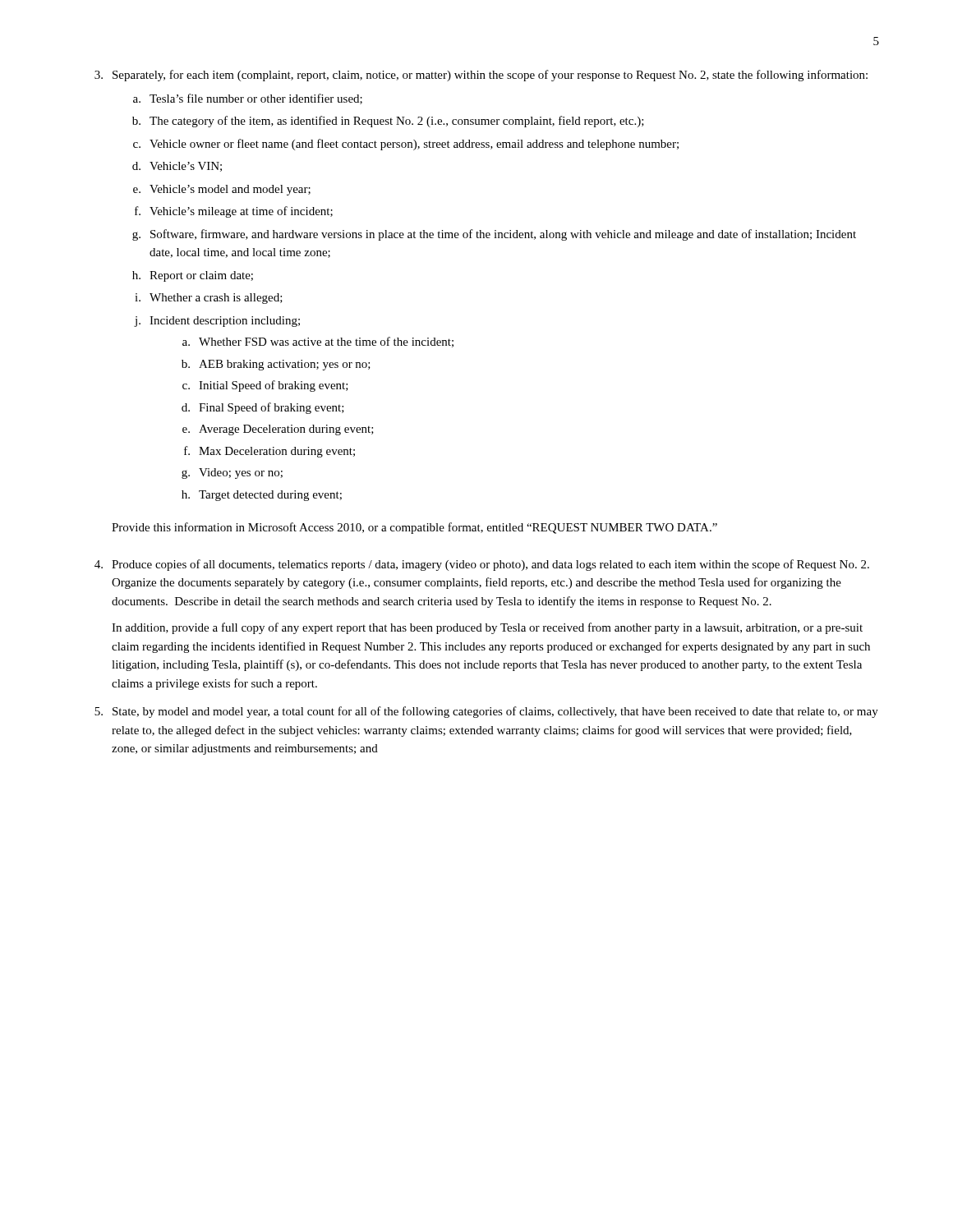Navigate to the text starting "h. Report or claim date;"

[193, 276]
